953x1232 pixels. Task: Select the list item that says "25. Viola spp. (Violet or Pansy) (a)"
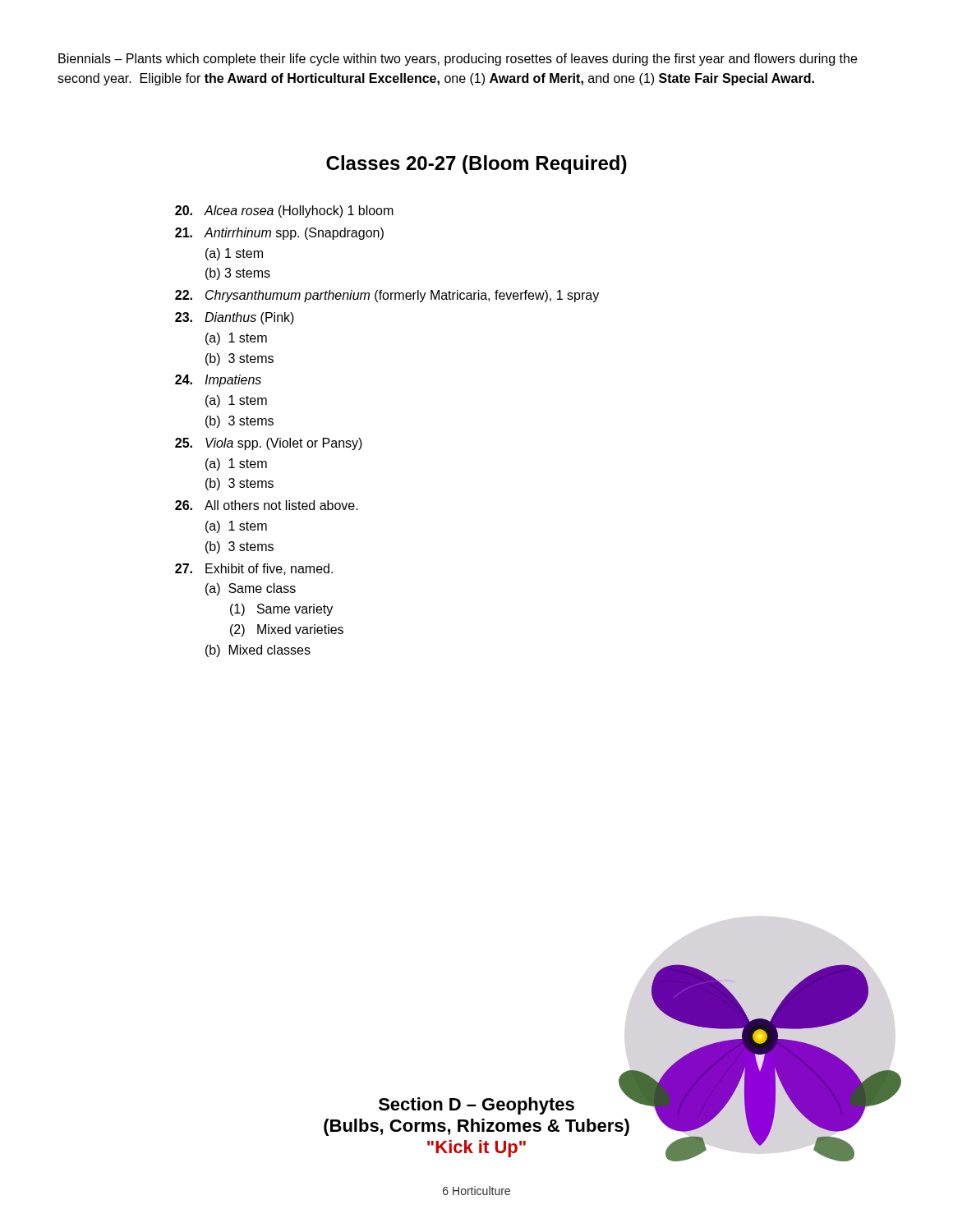point(269,444)
